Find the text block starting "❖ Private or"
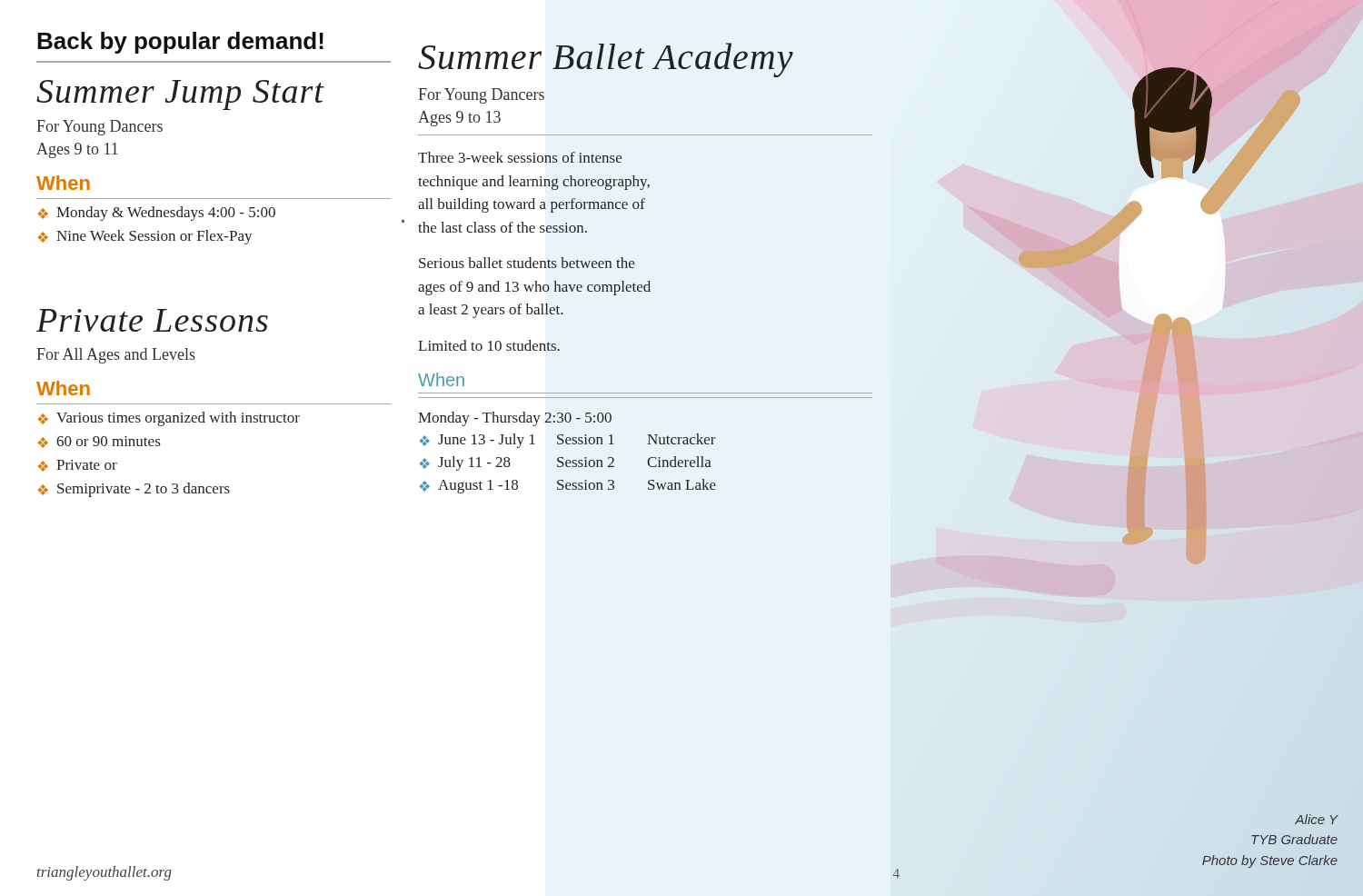Screen dimensions: 896x1363 pos(77,466)
